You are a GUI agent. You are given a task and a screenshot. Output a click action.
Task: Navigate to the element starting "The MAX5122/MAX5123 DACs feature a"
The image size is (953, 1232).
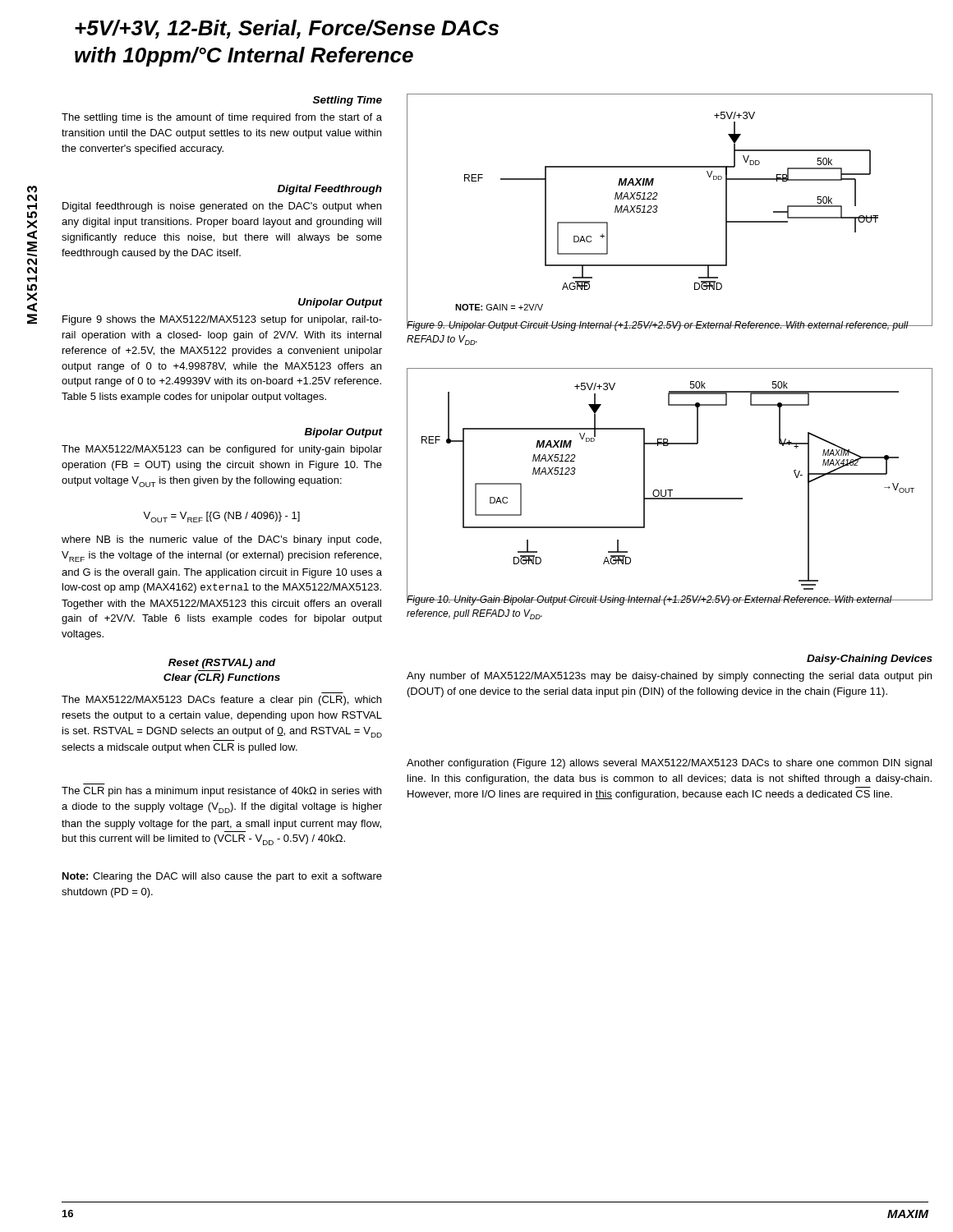pyautogui.click(x=222, y=723)
